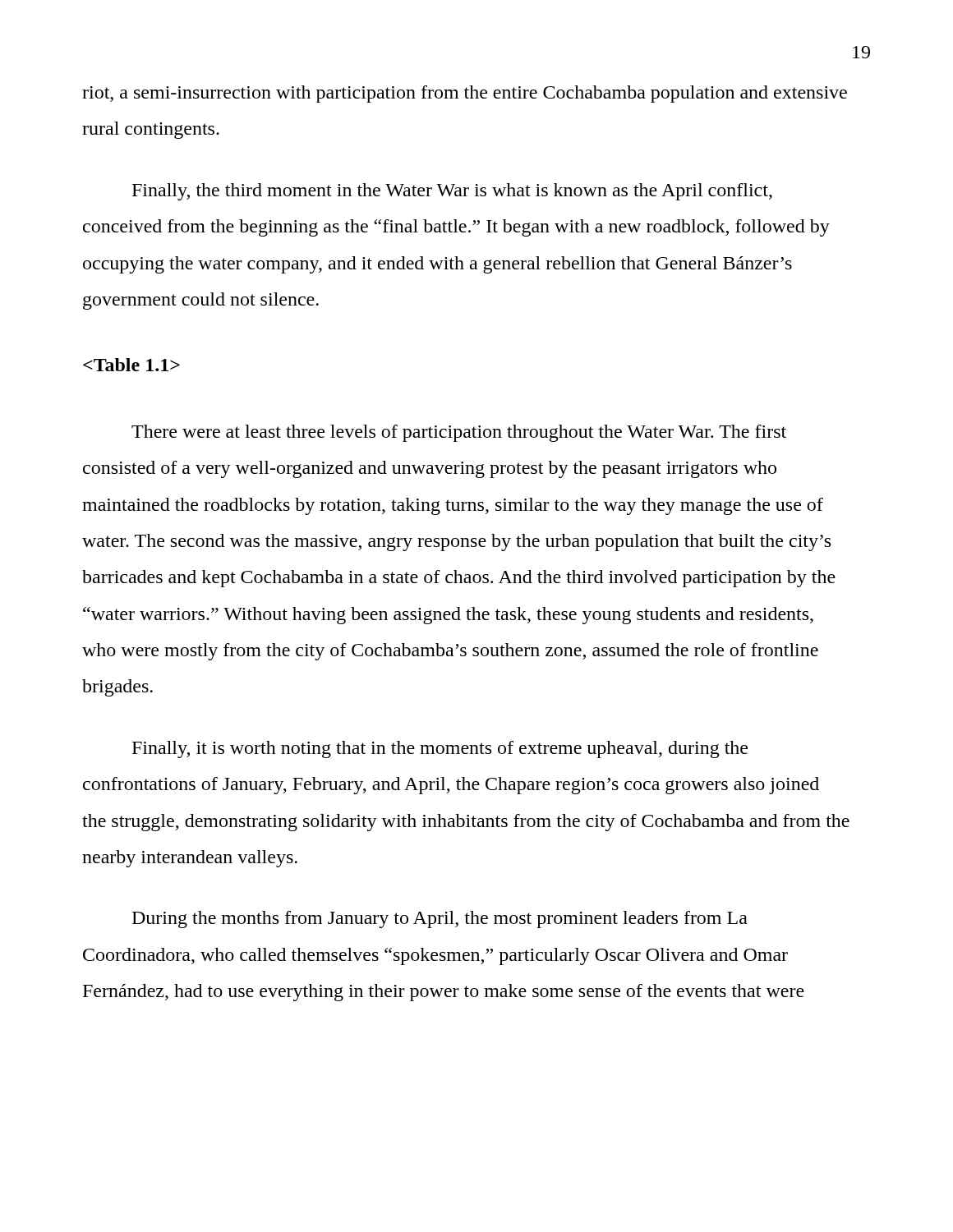Find the region starting "During the months from January to April,"
The height and width of the screenshot is (1232, 953).
pyautogui.click(x=476, y=954)
